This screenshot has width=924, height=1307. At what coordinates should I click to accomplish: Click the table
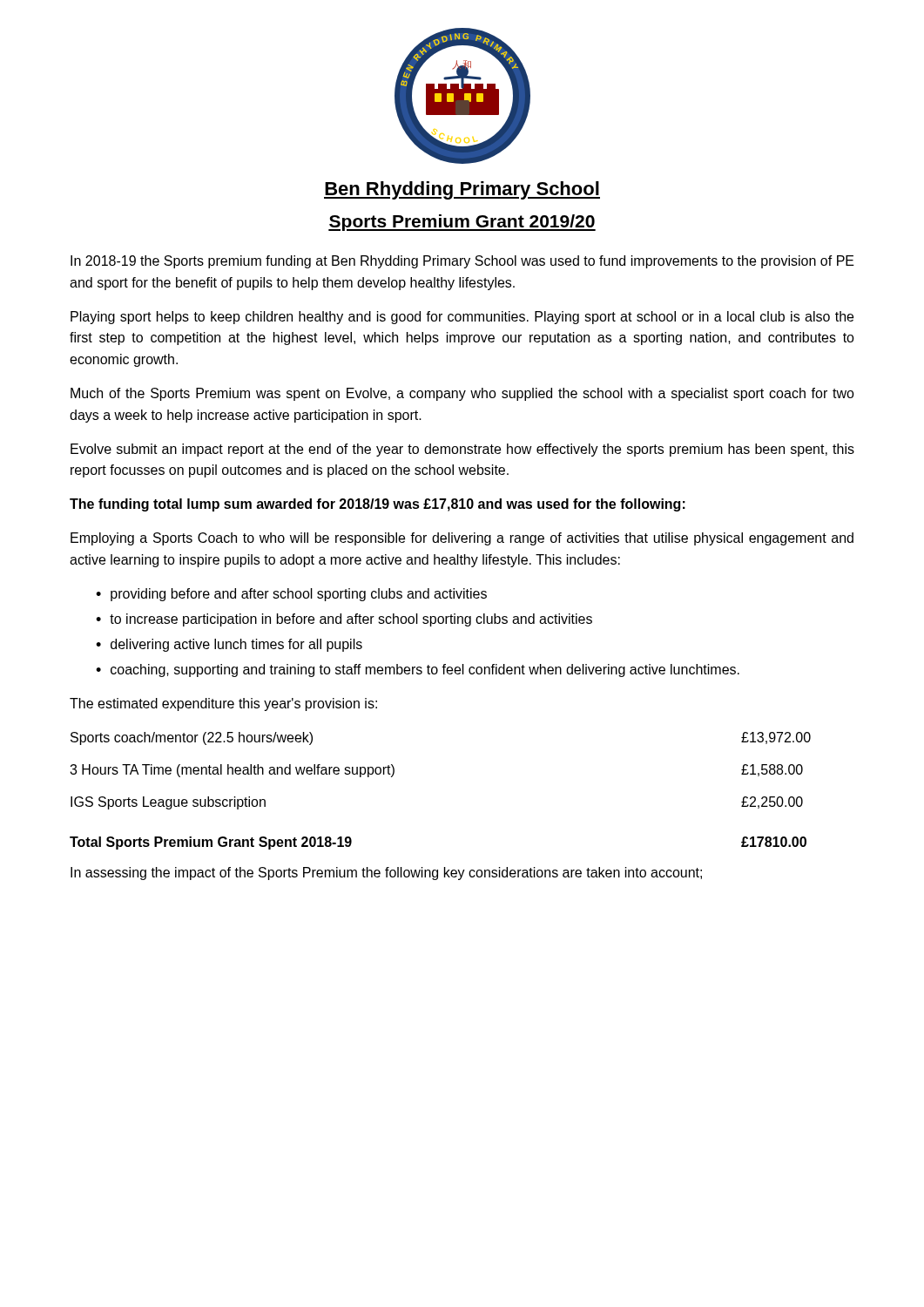462,789
